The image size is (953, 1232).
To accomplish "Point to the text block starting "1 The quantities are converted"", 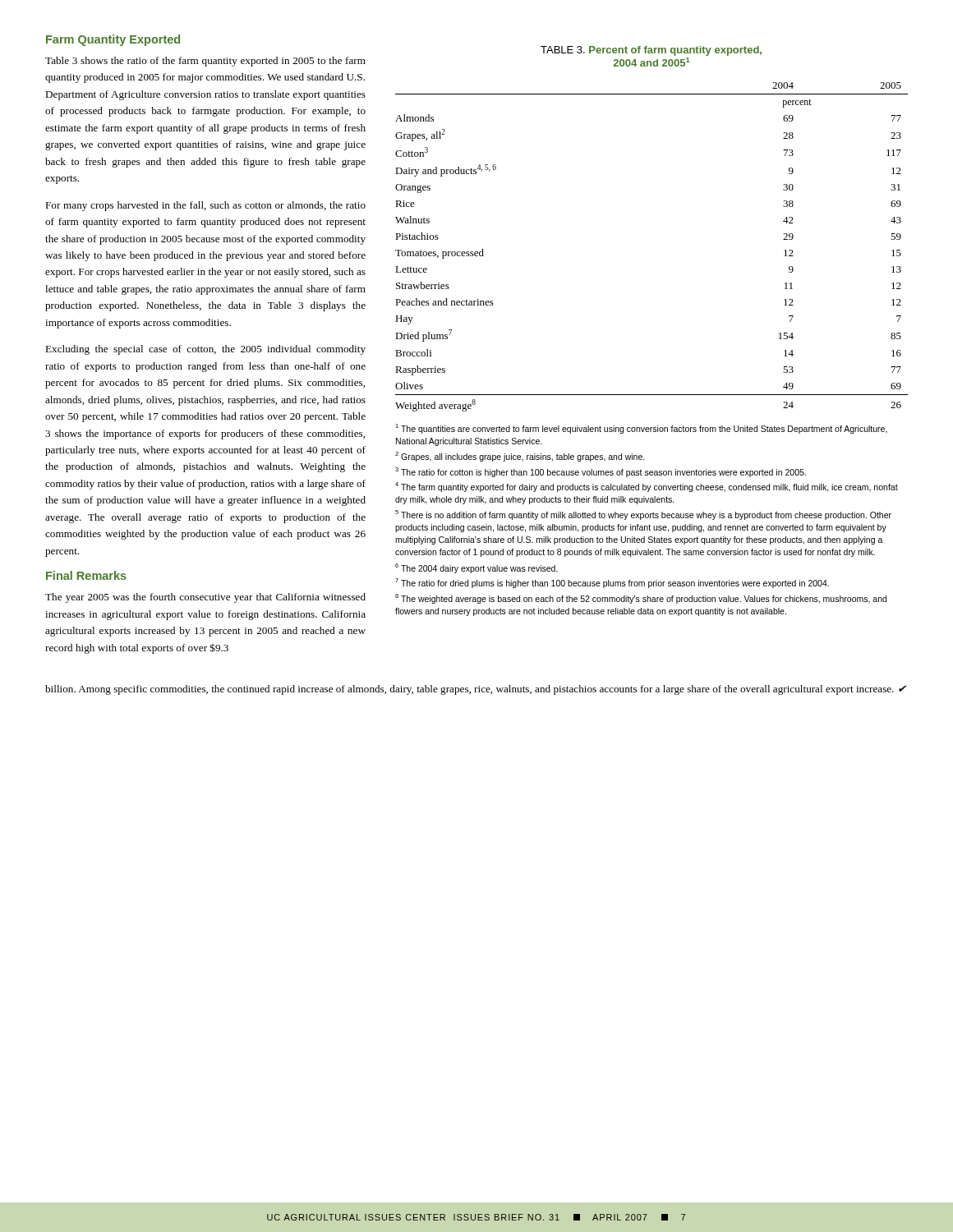I will click(652, 520).
